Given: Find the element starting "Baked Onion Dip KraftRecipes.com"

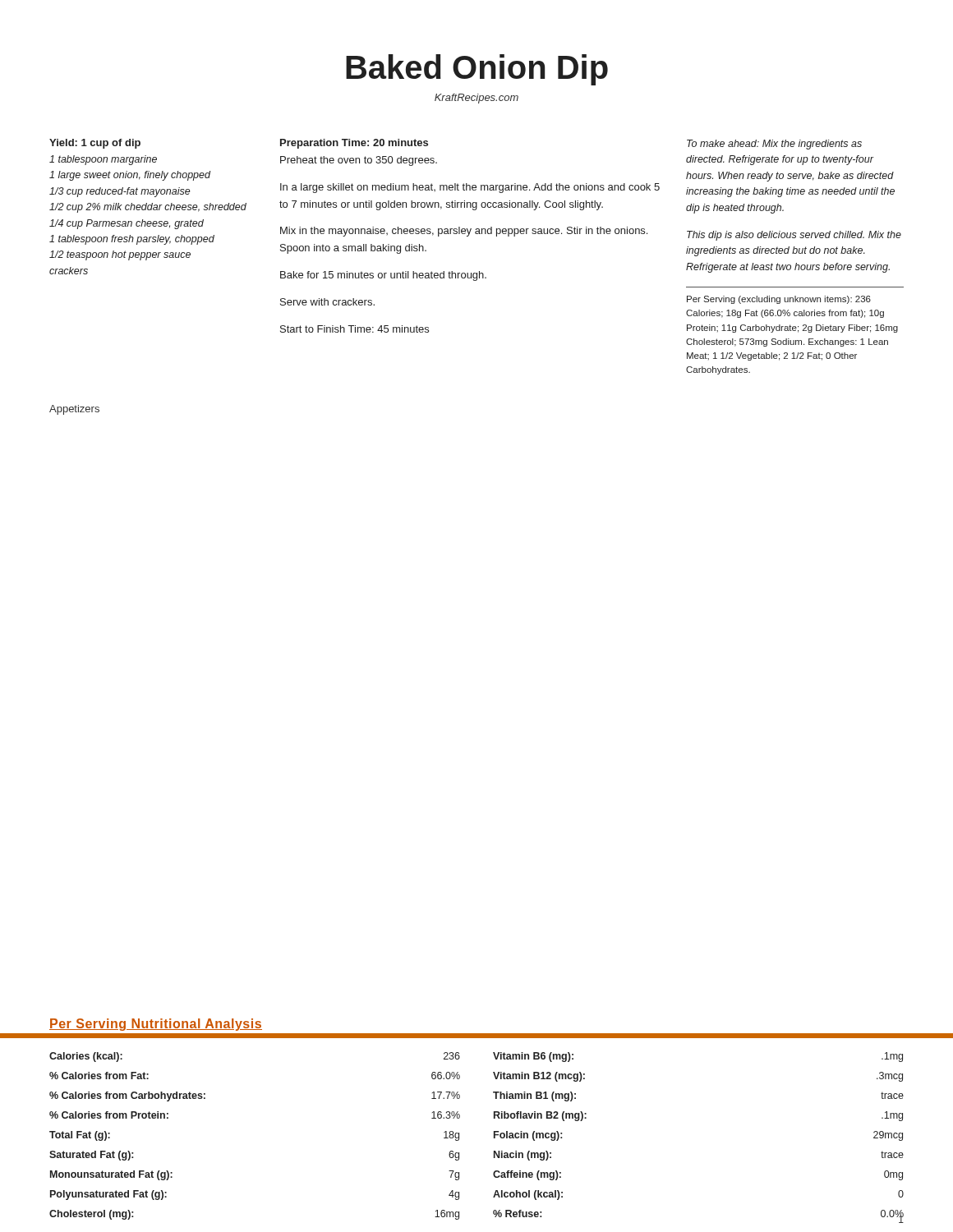Looking at the screenshot, I should click(x=476, y=76).
